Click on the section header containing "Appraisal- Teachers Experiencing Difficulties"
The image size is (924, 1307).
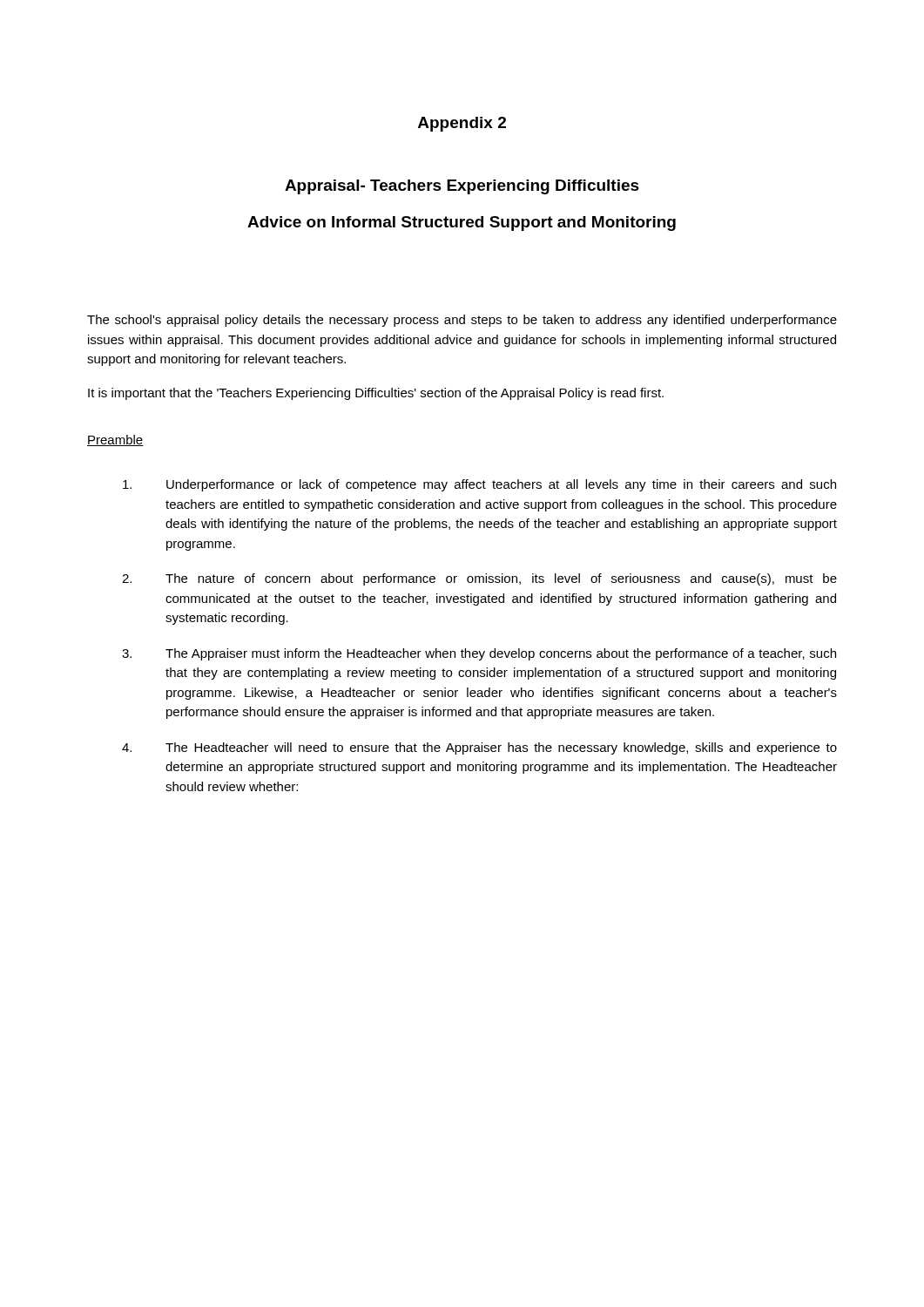click(x=462, y=186)
